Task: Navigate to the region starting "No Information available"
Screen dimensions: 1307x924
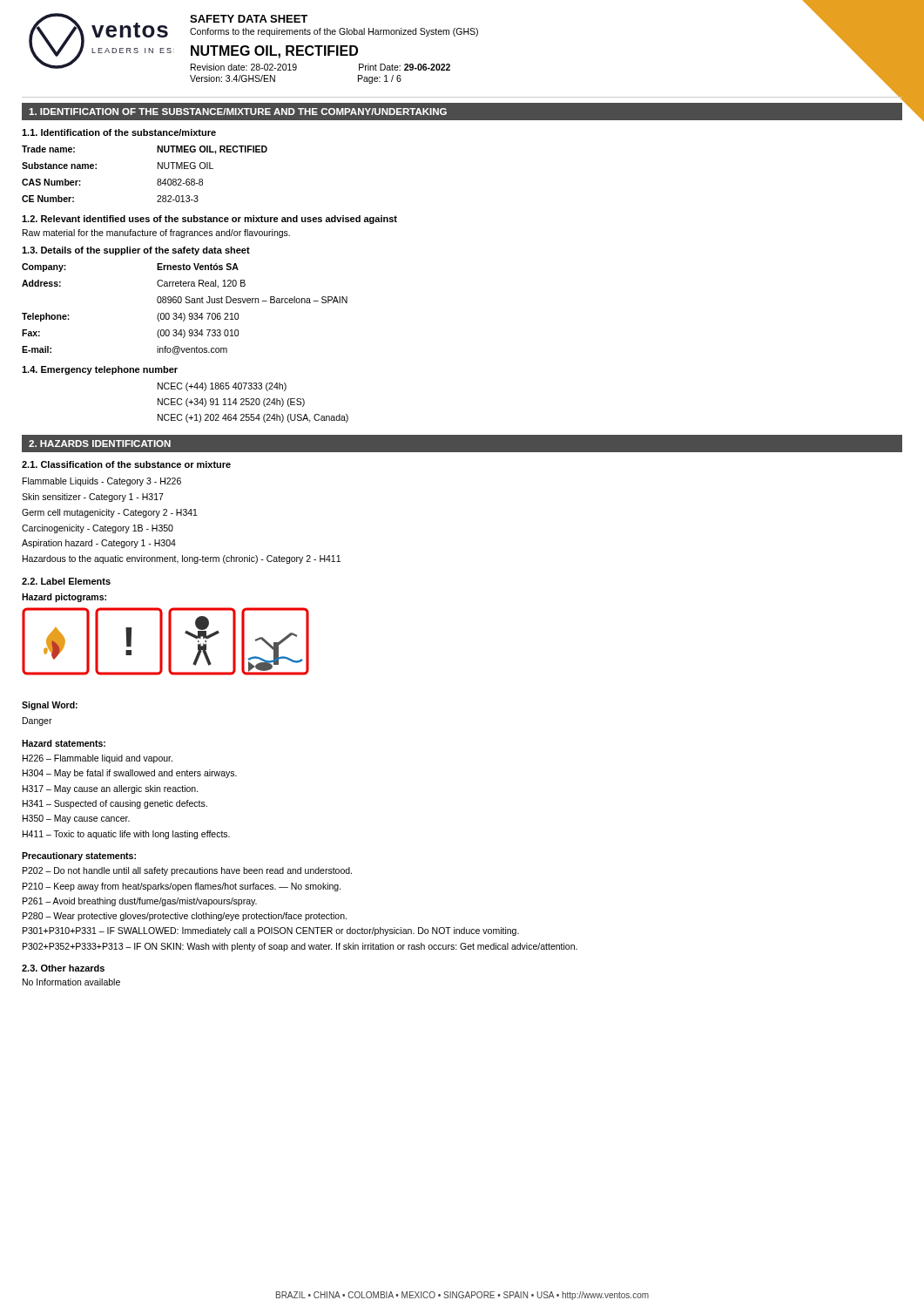Action: click(x=71, y=982)
